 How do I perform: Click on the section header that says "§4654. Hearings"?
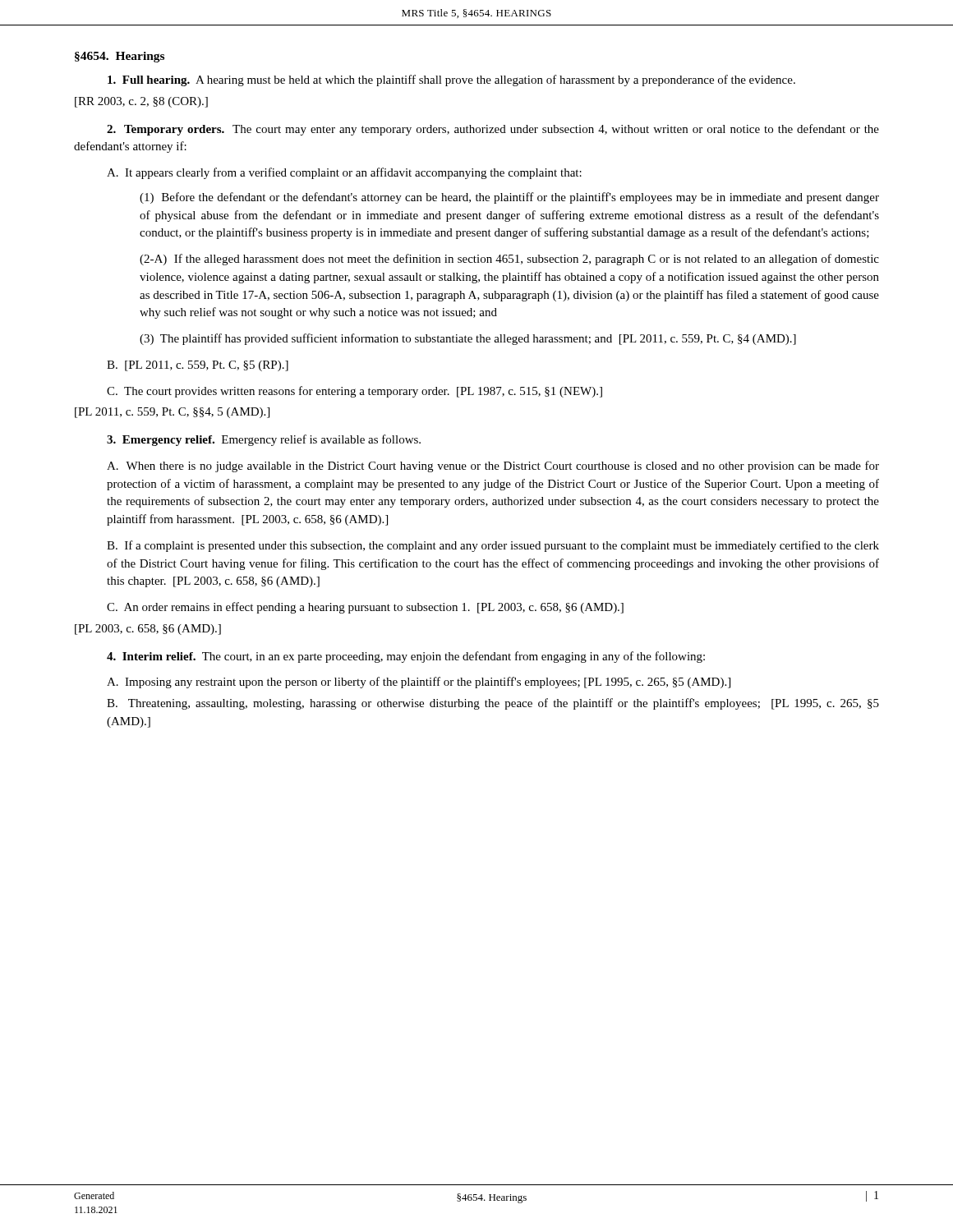click(119, 55)
